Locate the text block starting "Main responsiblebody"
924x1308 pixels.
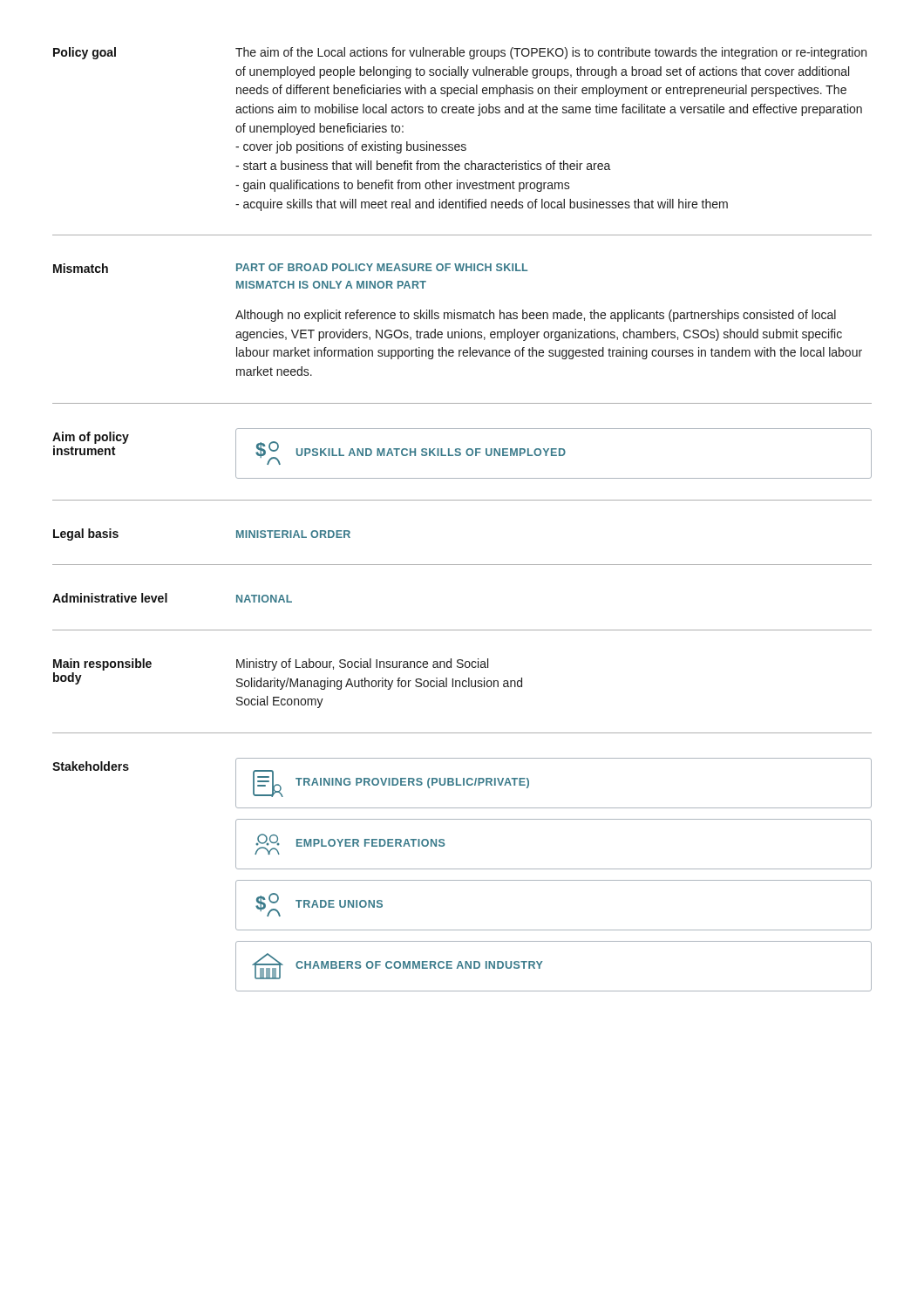(102, 671)
